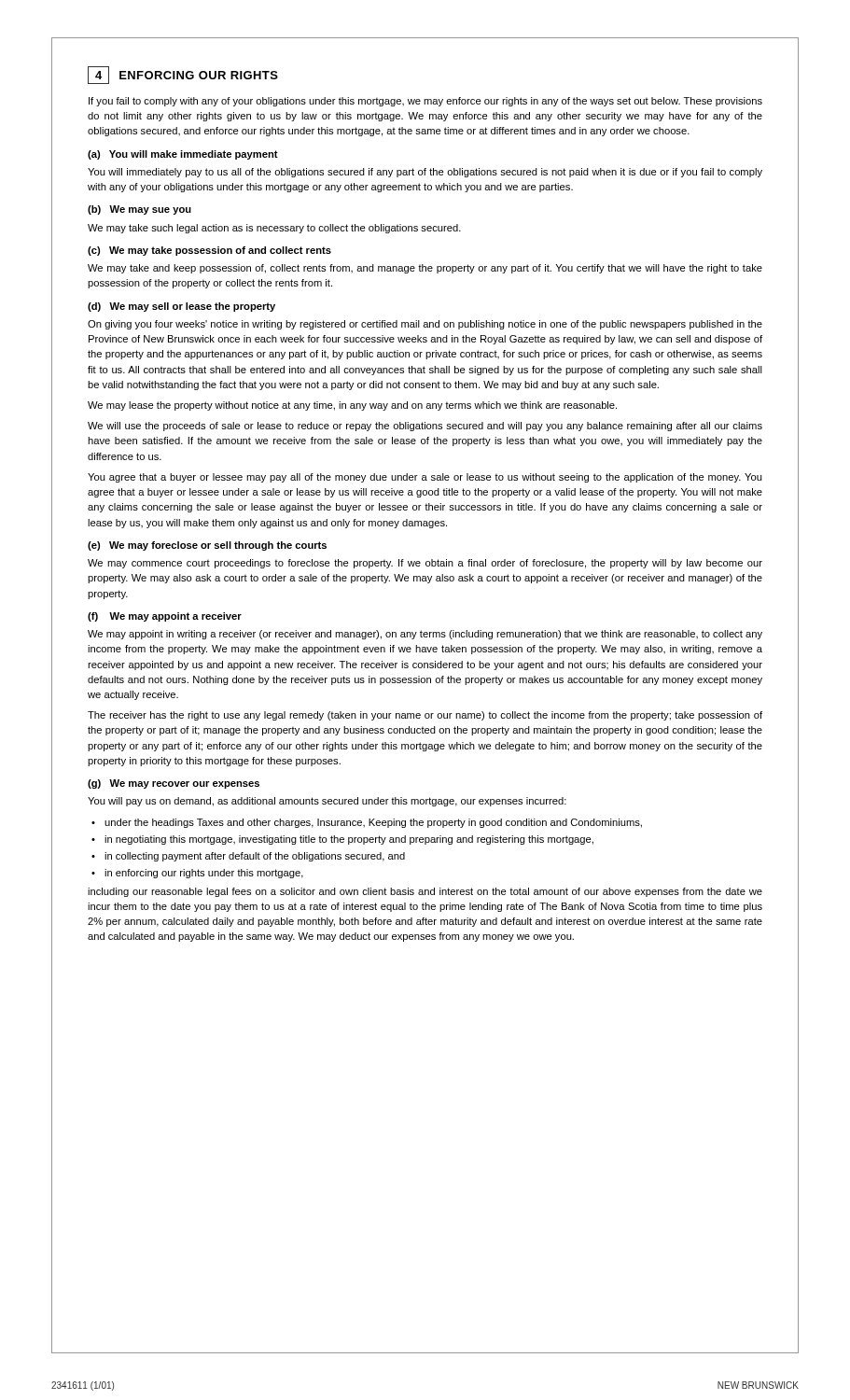
Task: Click on the text block starting "under the headings Taxes and"
Action: pos(374,822)
